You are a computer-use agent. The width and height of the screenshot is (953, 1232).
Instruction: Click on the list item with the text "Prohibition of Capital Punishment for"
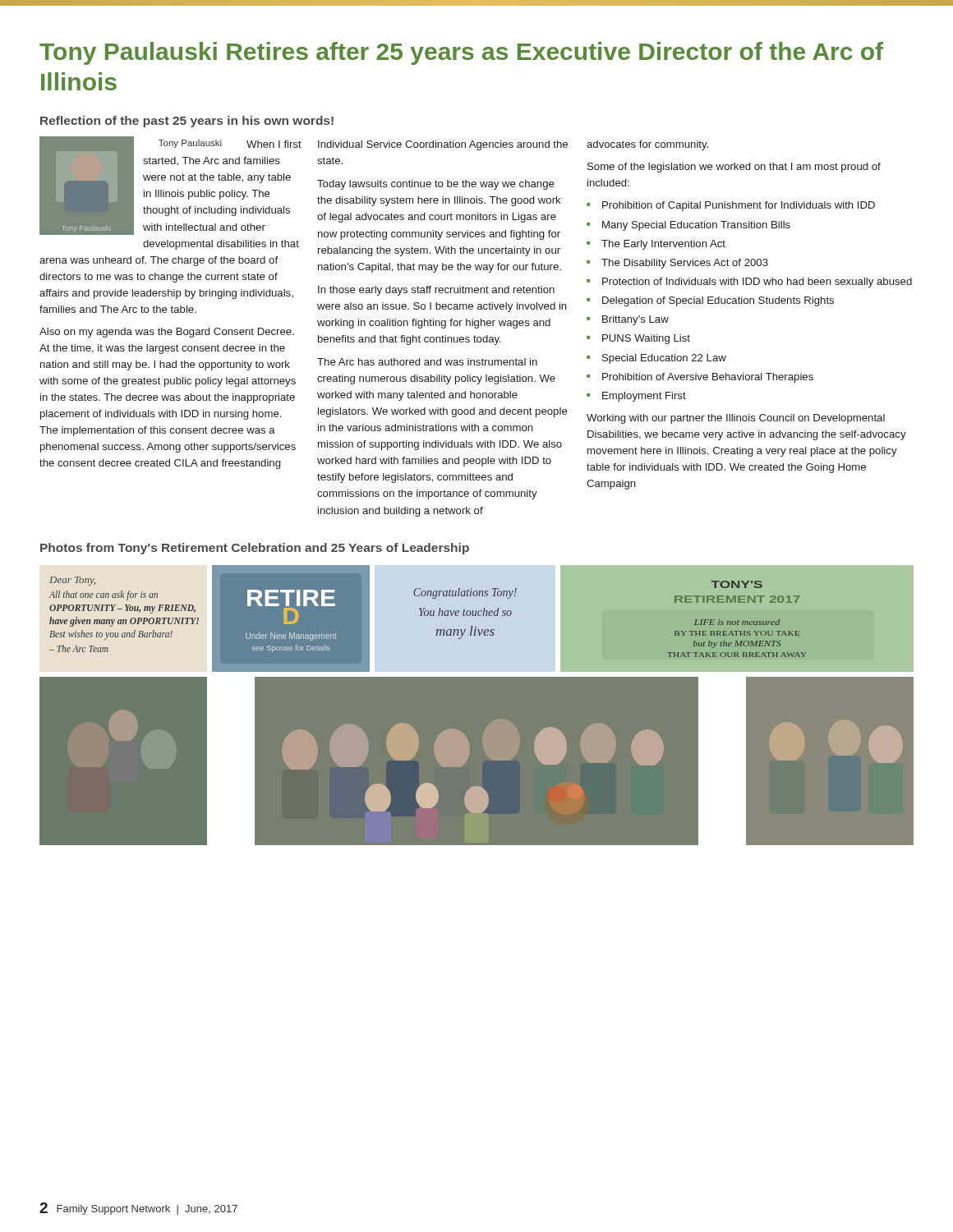(738, 205)
